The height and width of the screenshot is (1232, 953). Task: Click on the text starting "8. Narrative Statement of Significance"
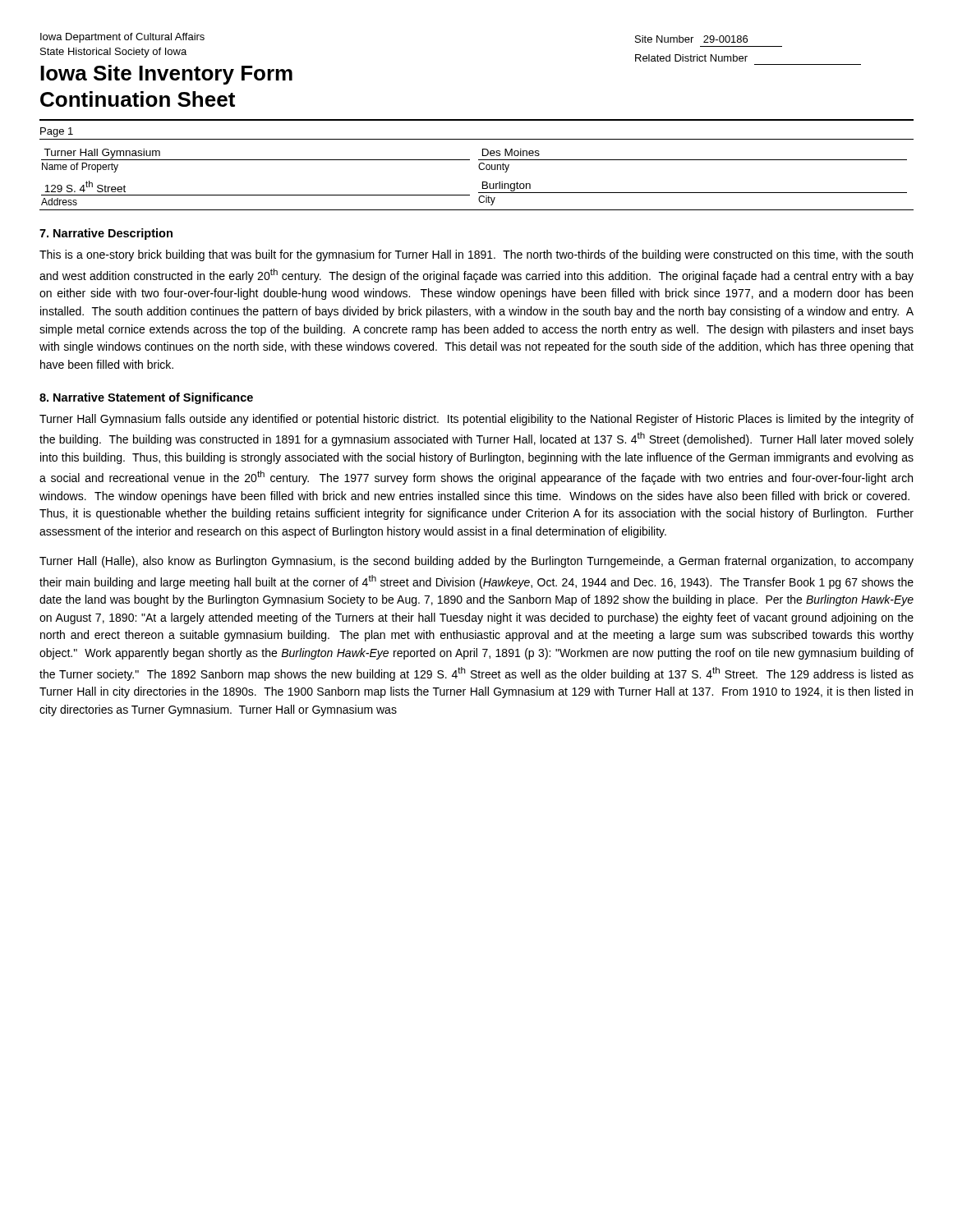coord(146,397)
